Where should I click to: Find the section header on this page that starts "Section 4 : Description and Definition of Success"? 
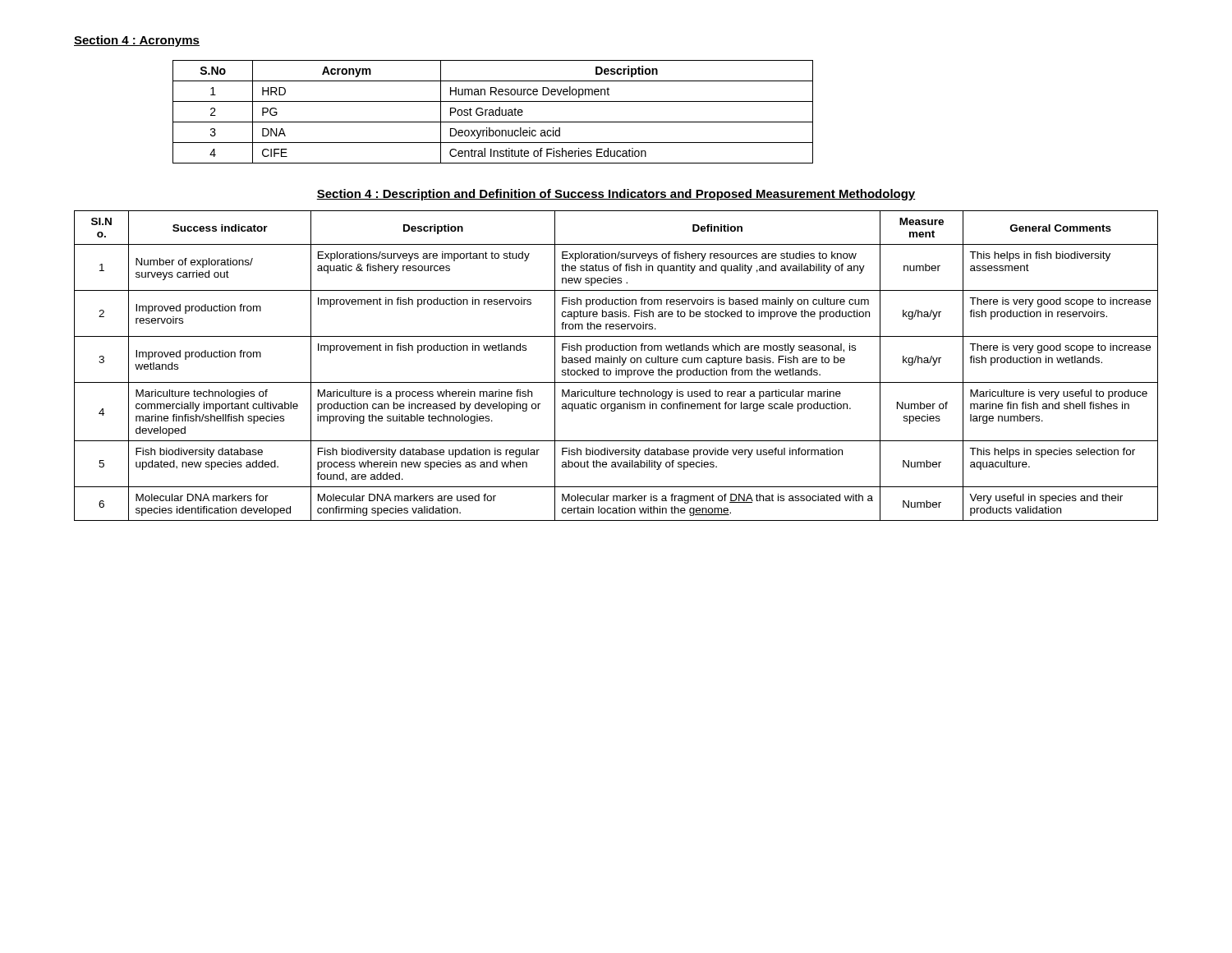pyautogui.click(x=616, y=193)
